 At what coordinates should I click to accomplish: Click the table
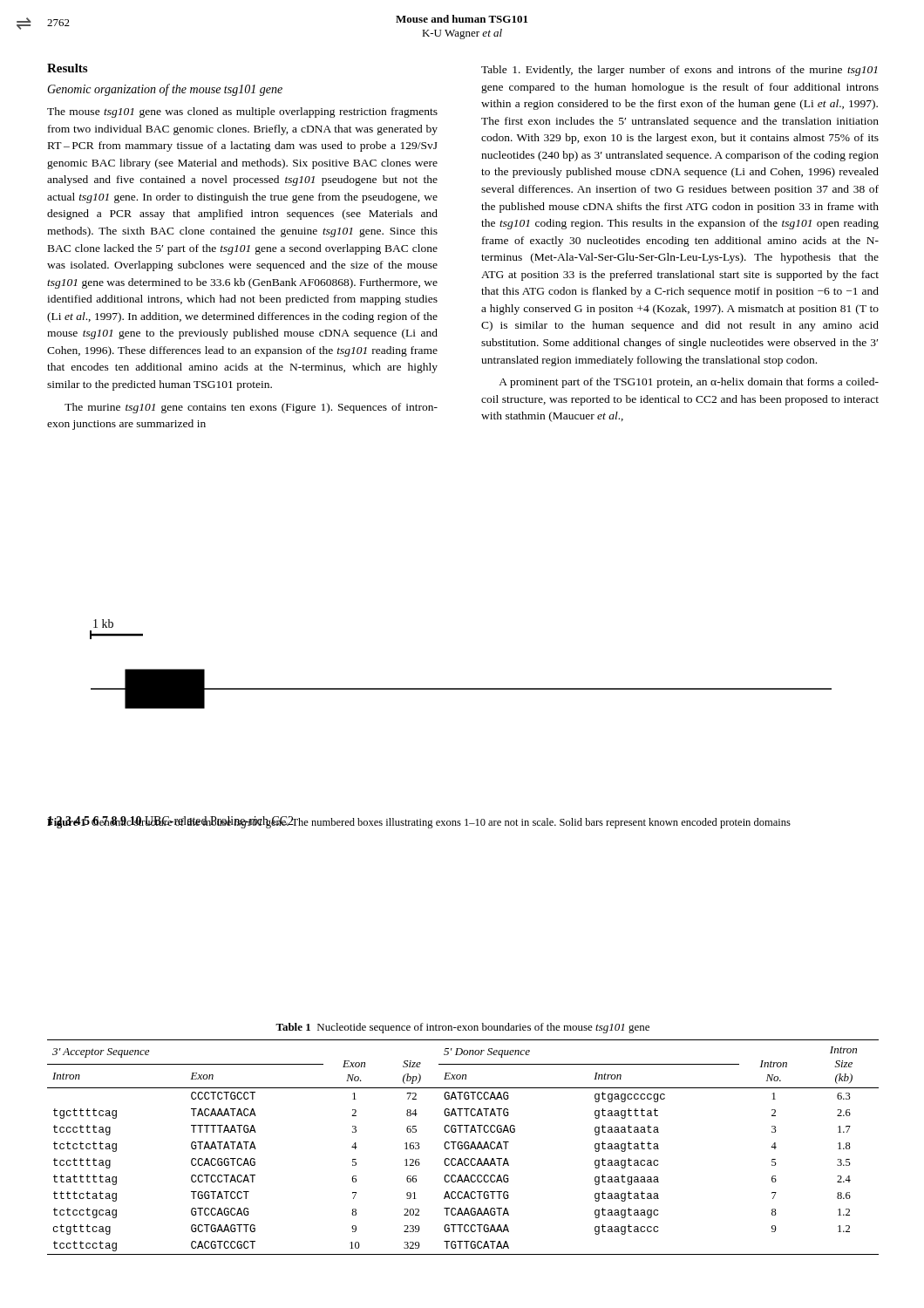point(463,1147)
